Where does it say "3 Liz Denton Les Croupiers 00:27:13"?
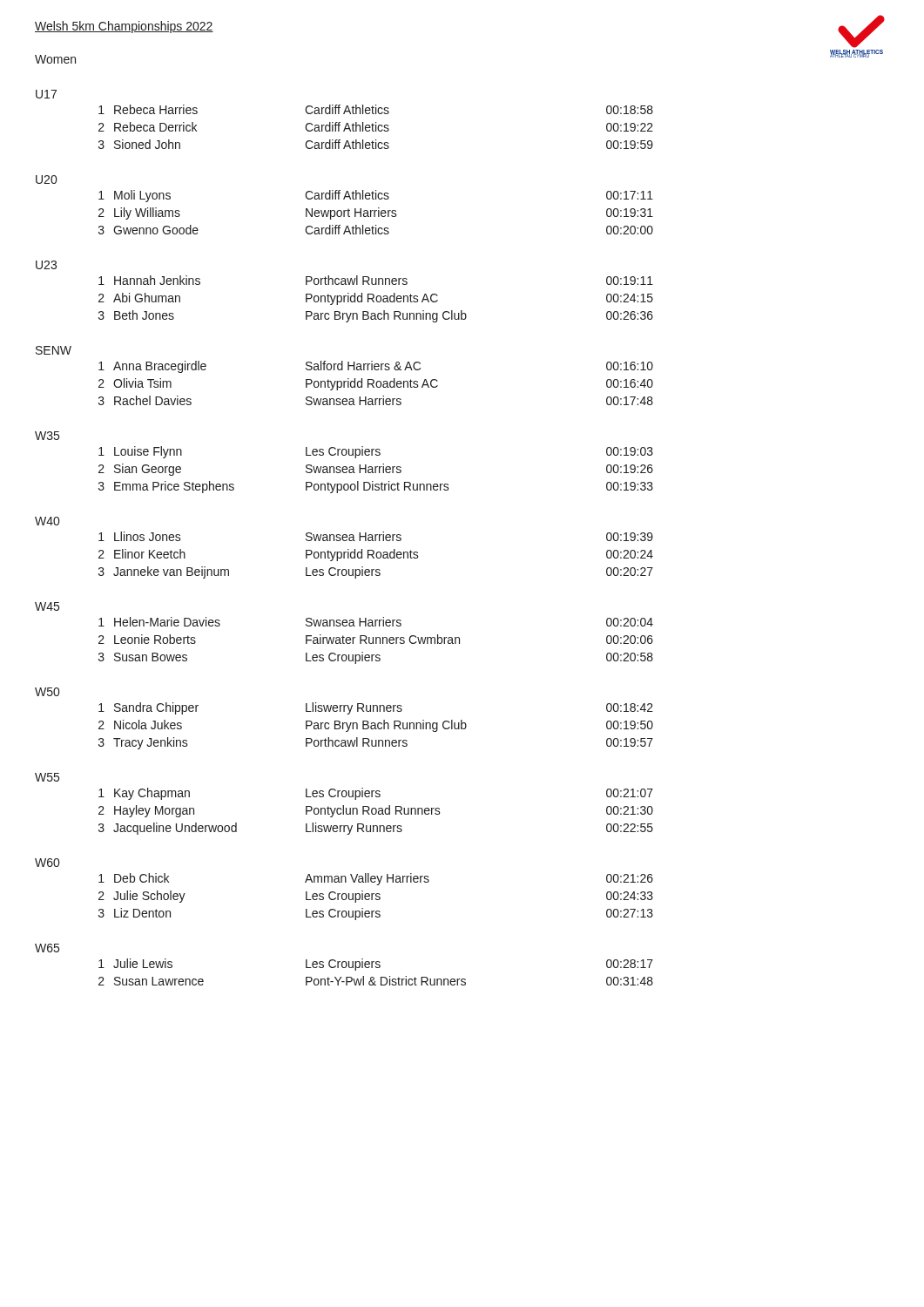 370,913
